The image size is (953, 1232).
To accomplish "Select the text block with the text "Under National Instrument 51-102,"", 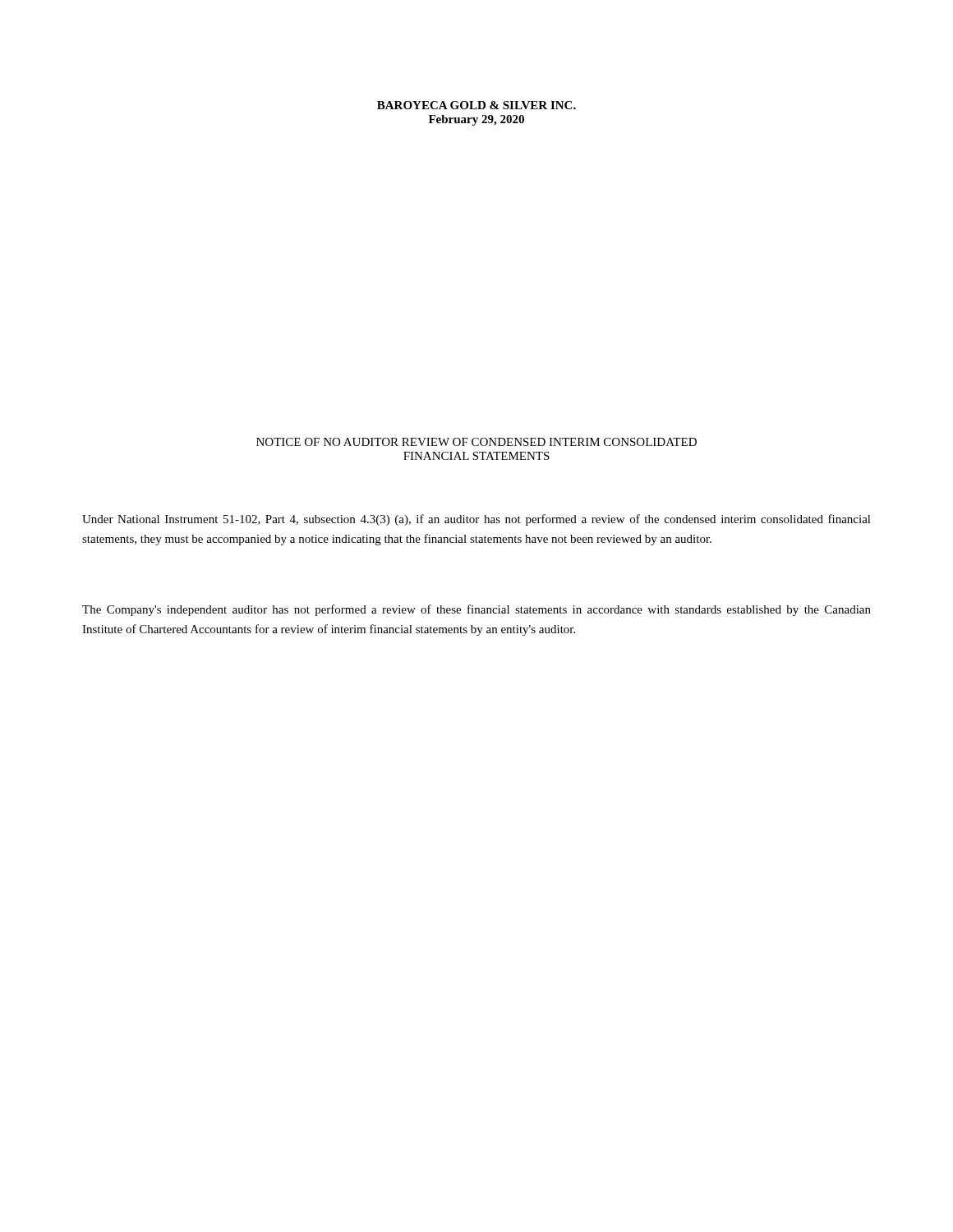I will click(476, 529).
